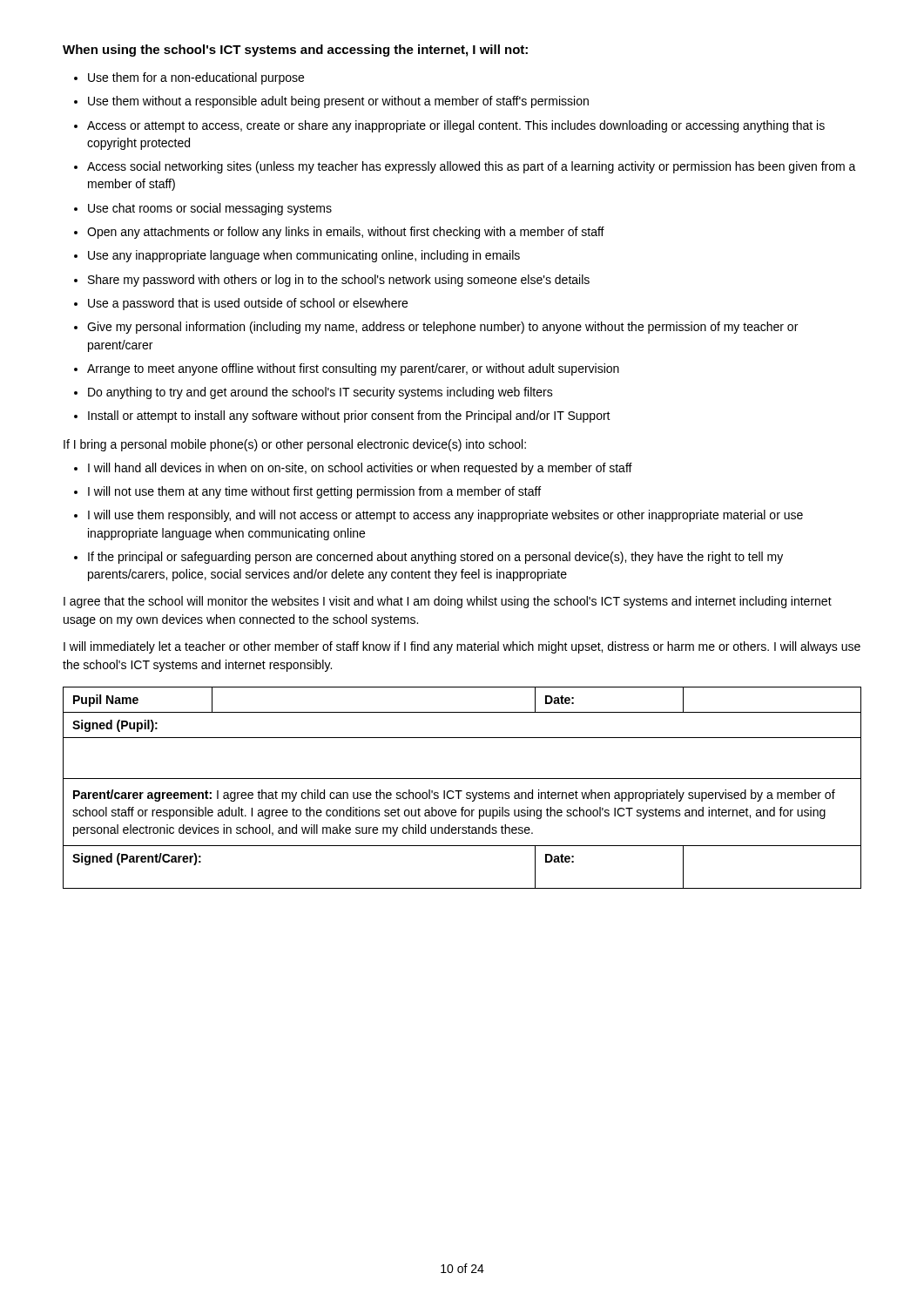This screenshot has height=1307, width=924.
Task: Click on the list item that says "Use them without a responsible adult being"
Action: tap(474, 101)
